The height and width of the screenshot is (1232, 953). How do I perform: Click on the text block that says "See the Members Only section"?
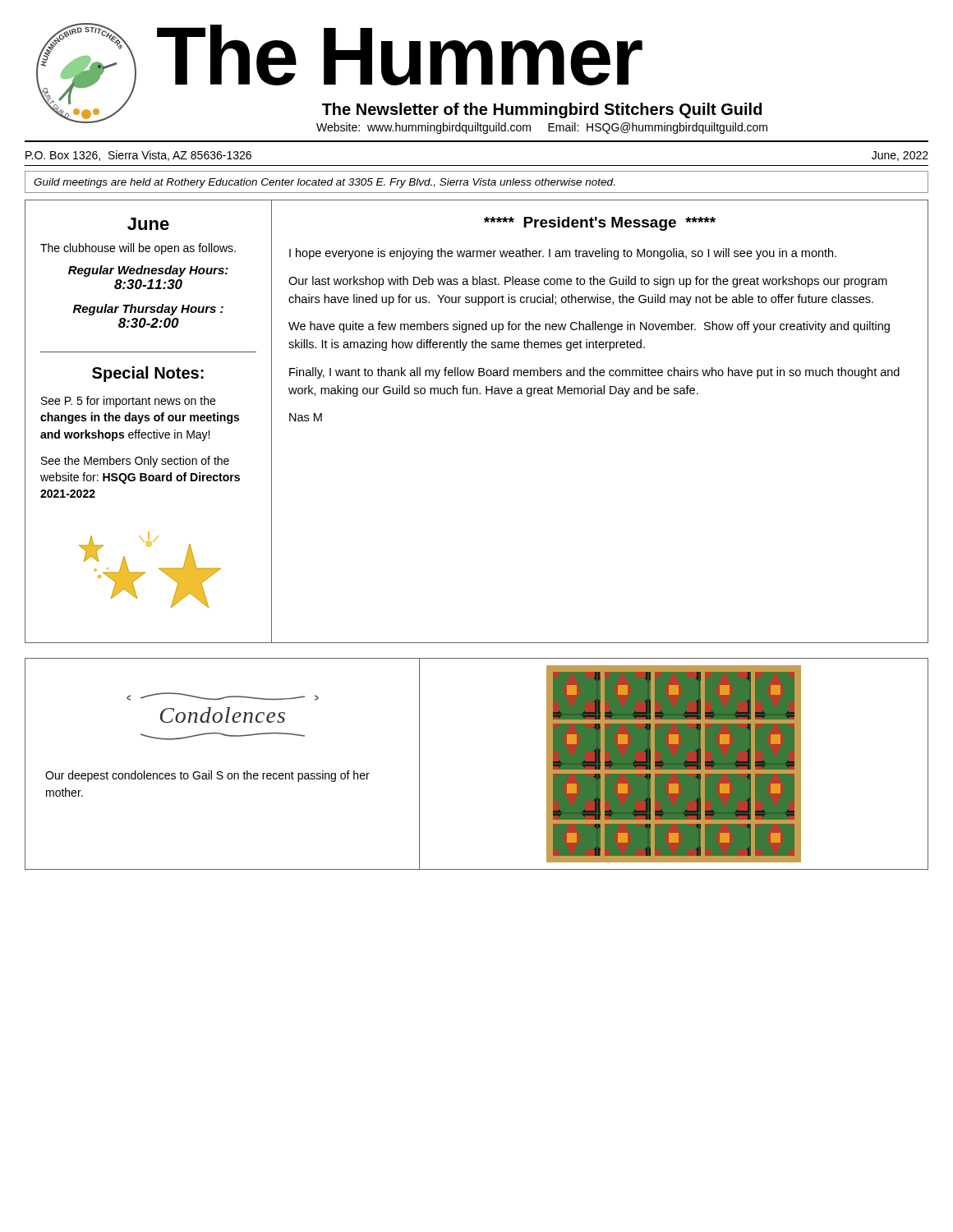coord(140,477)
